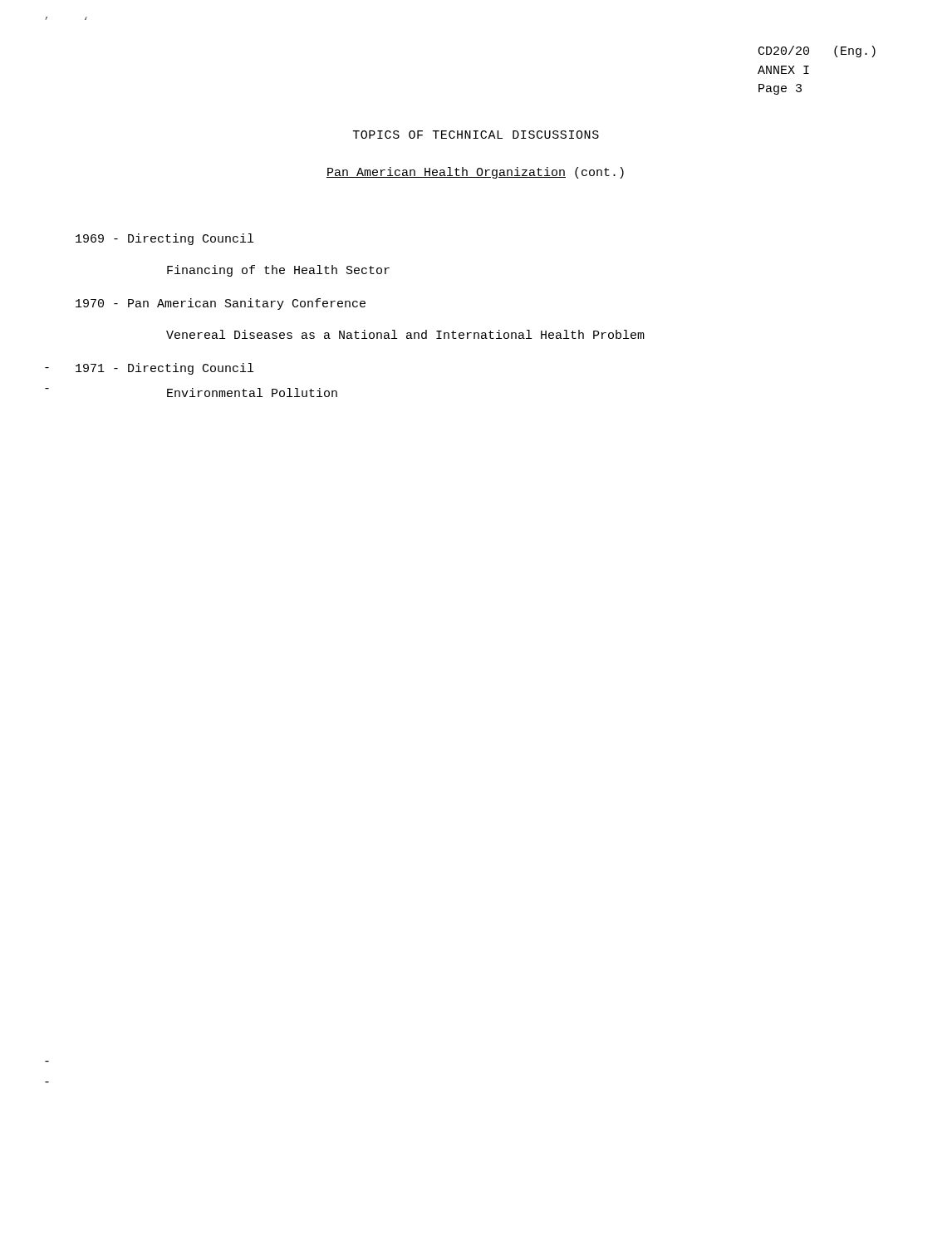Screen dimensions: 1246x952
Task: Point to "TOPICS OF TECHNICAL DISCUSSIONS"
Action: tap(476, 136)
